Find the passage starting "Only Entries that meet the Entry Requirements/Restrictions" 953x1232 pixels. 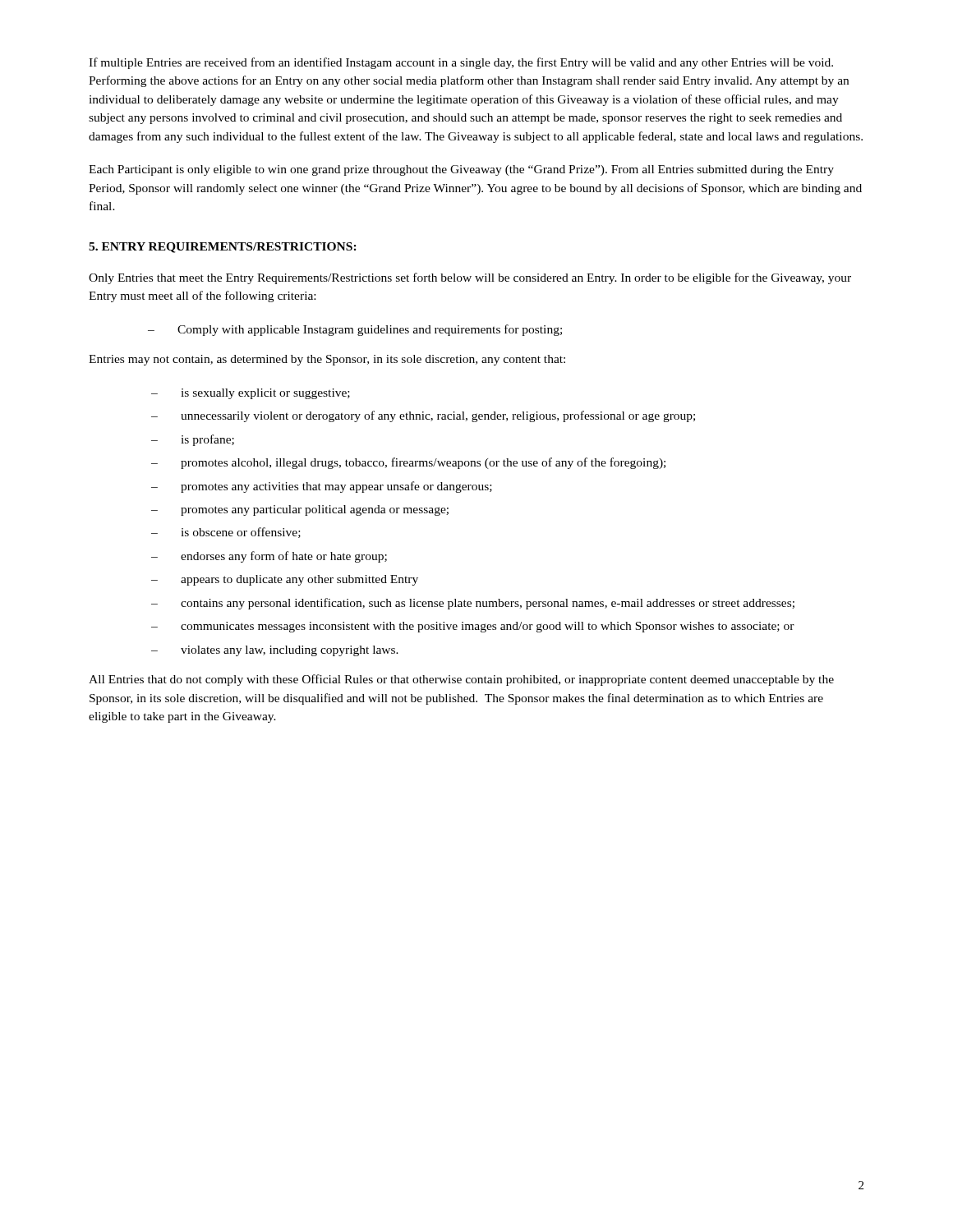click(x=476, y=287)
